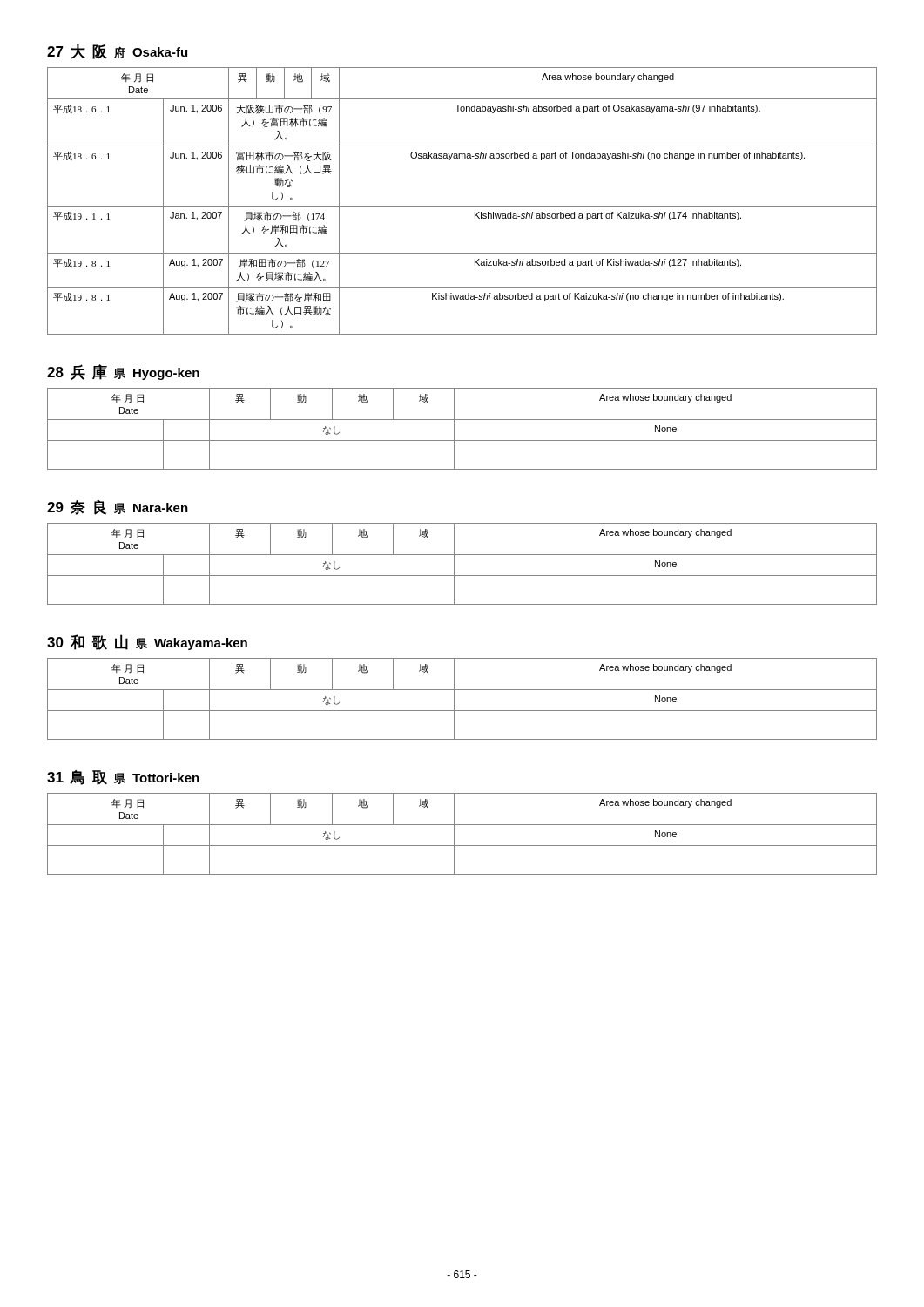Screen dimensions: 1307x924
Task: Point to the section header beginning "31 鳥 取 県"
Action: pyautogui.click(x=123, y=778)
